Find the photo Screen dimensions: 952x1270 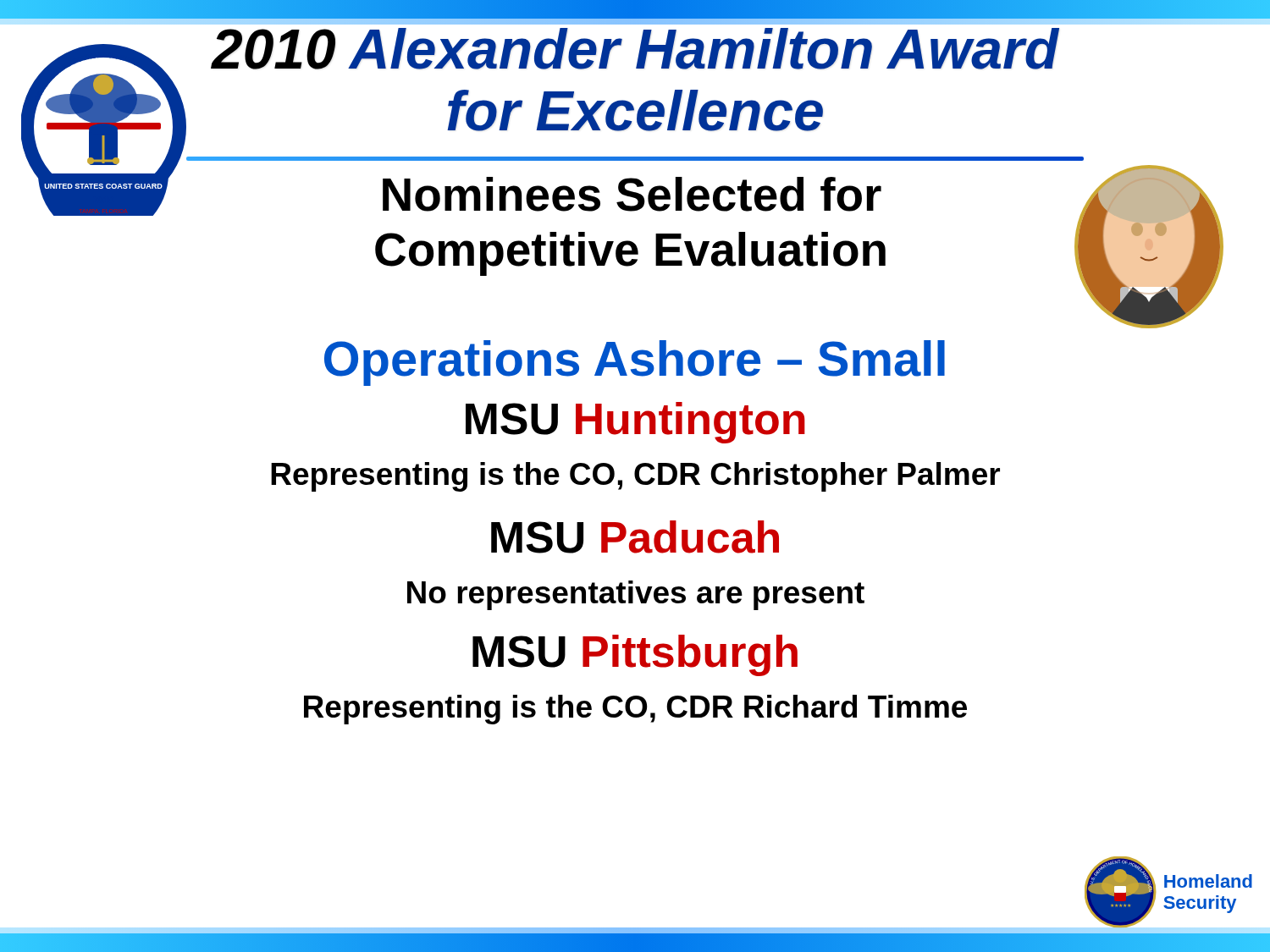click(x=1149, y=247)
